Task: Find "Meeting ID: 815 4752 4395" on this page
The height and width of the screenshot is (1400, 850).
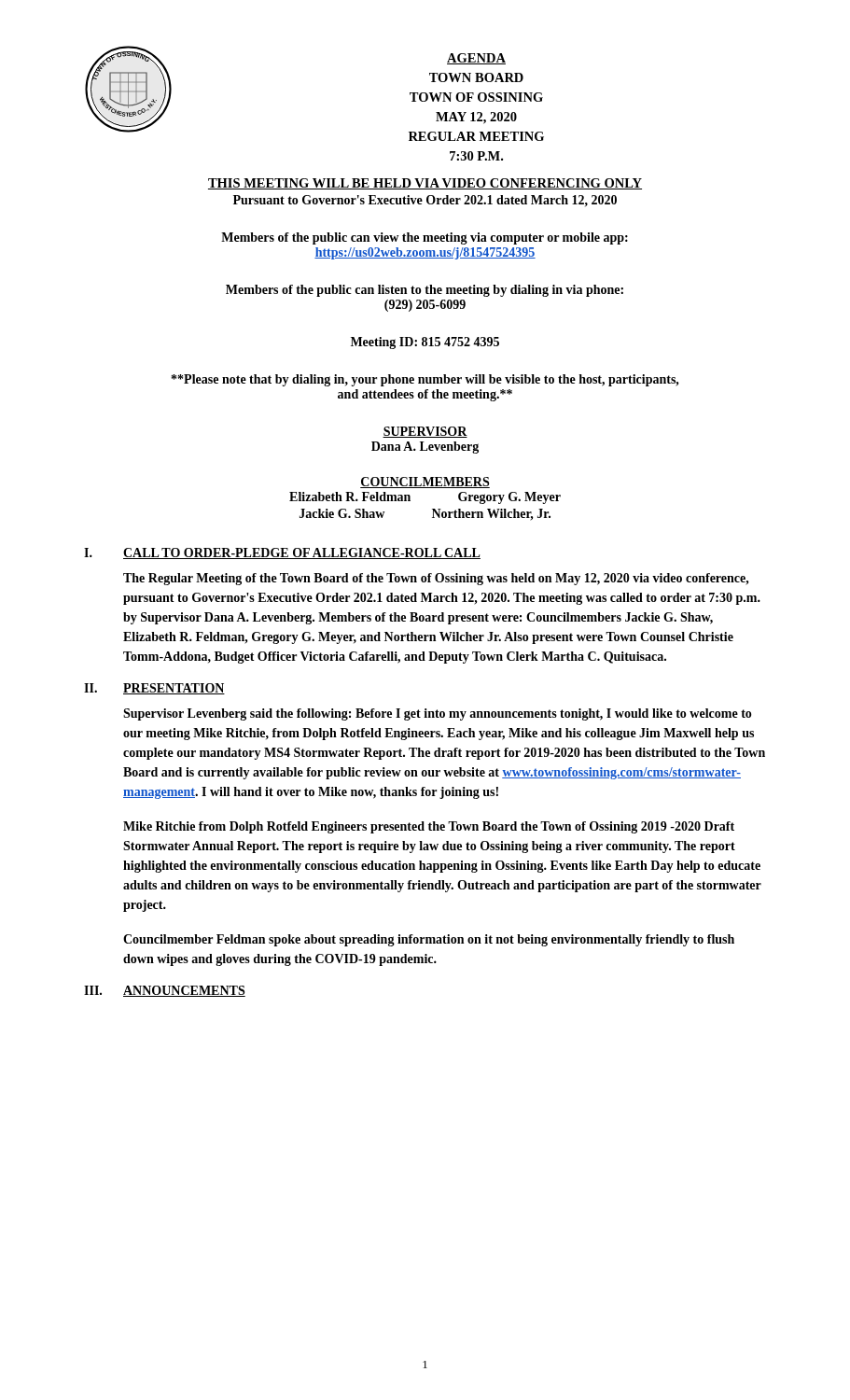Action: 425,343
